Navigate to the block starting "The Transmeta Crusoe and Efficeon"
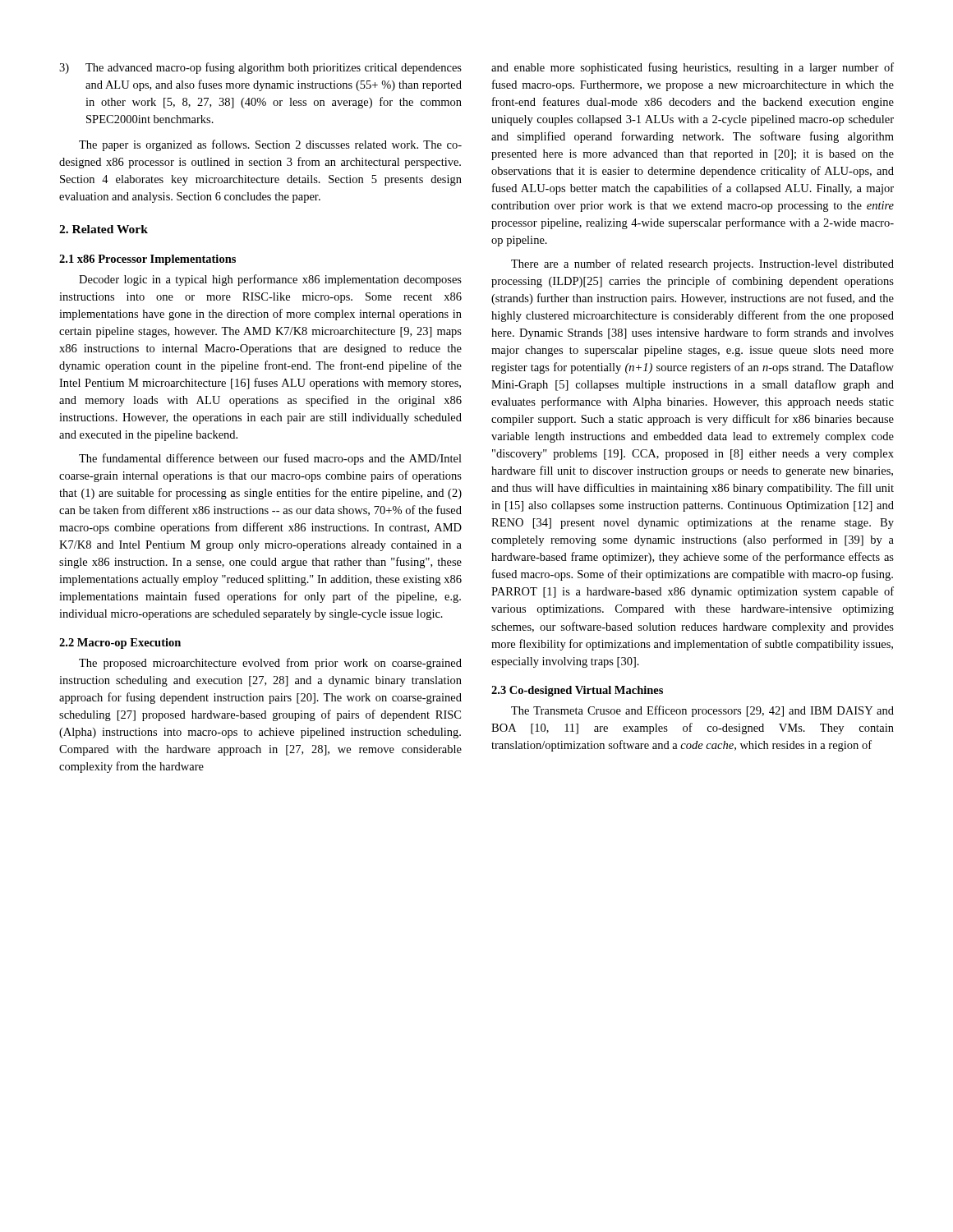The height and width of the screenshot is (1232, 953). [x=693, y=728]
